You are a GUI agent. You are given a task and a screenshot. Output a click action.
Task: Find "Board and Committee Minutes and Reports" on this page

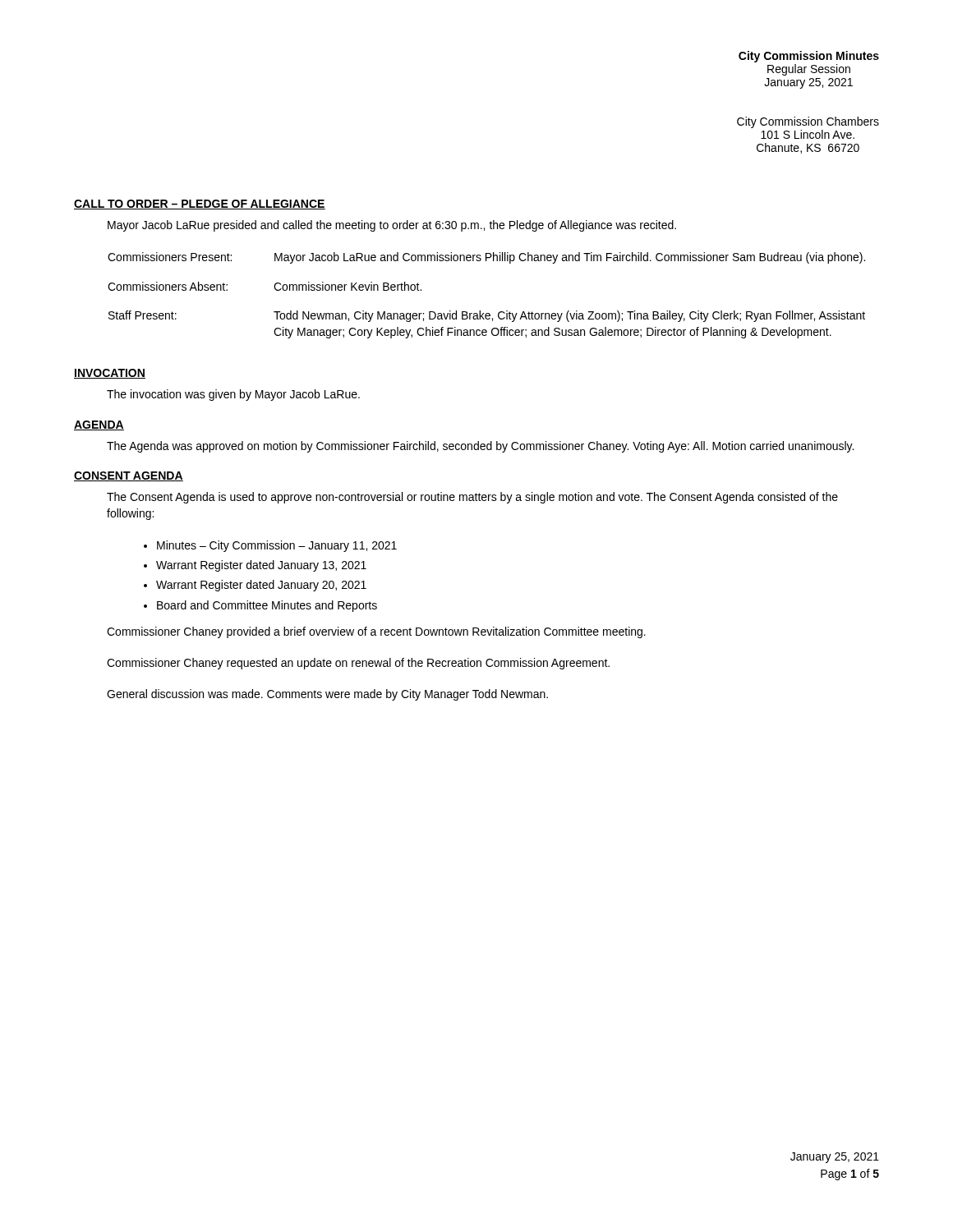267,605
